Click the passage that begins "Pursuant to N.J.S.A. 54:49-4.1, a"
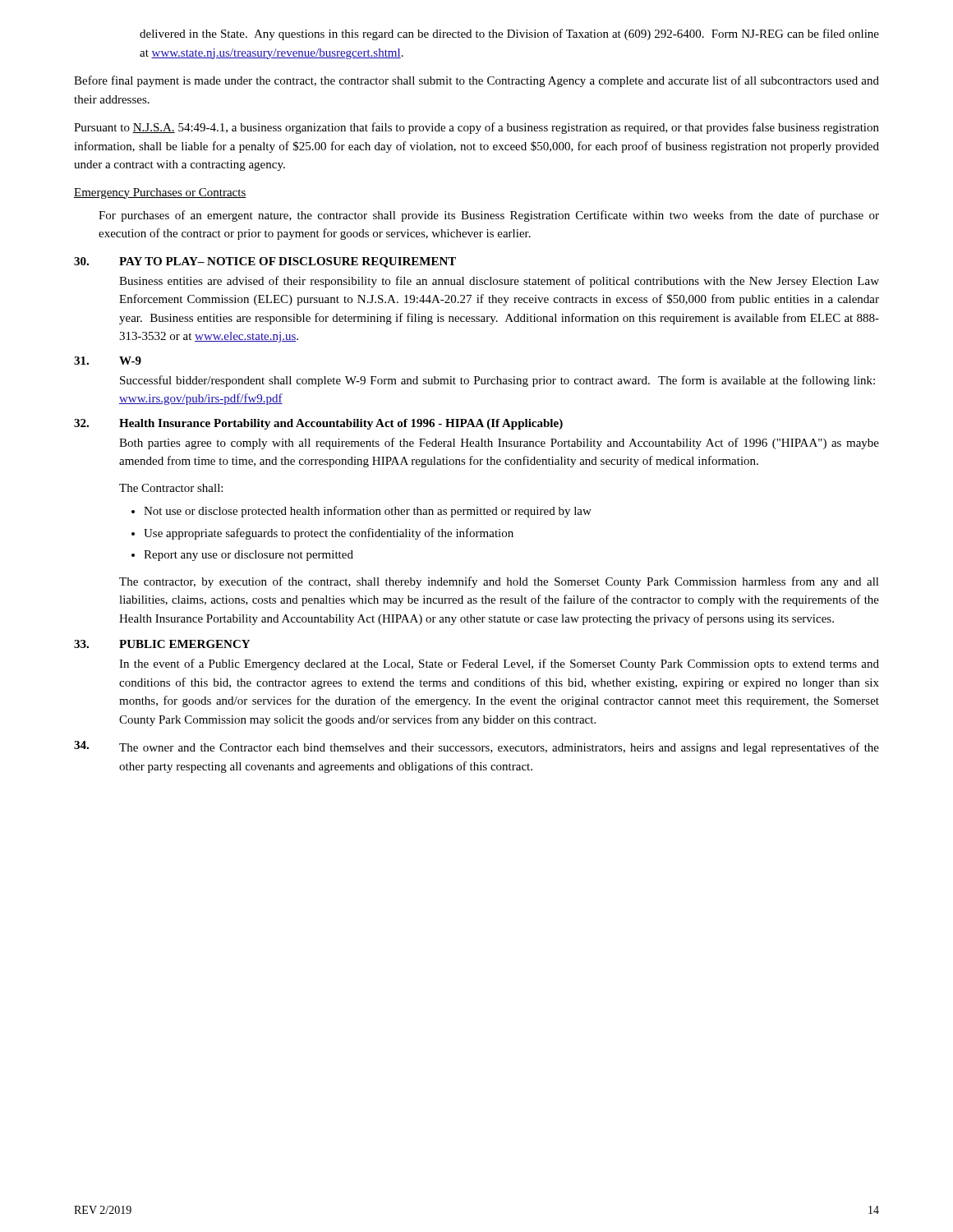953x1232 pixels. pos(476,146)
